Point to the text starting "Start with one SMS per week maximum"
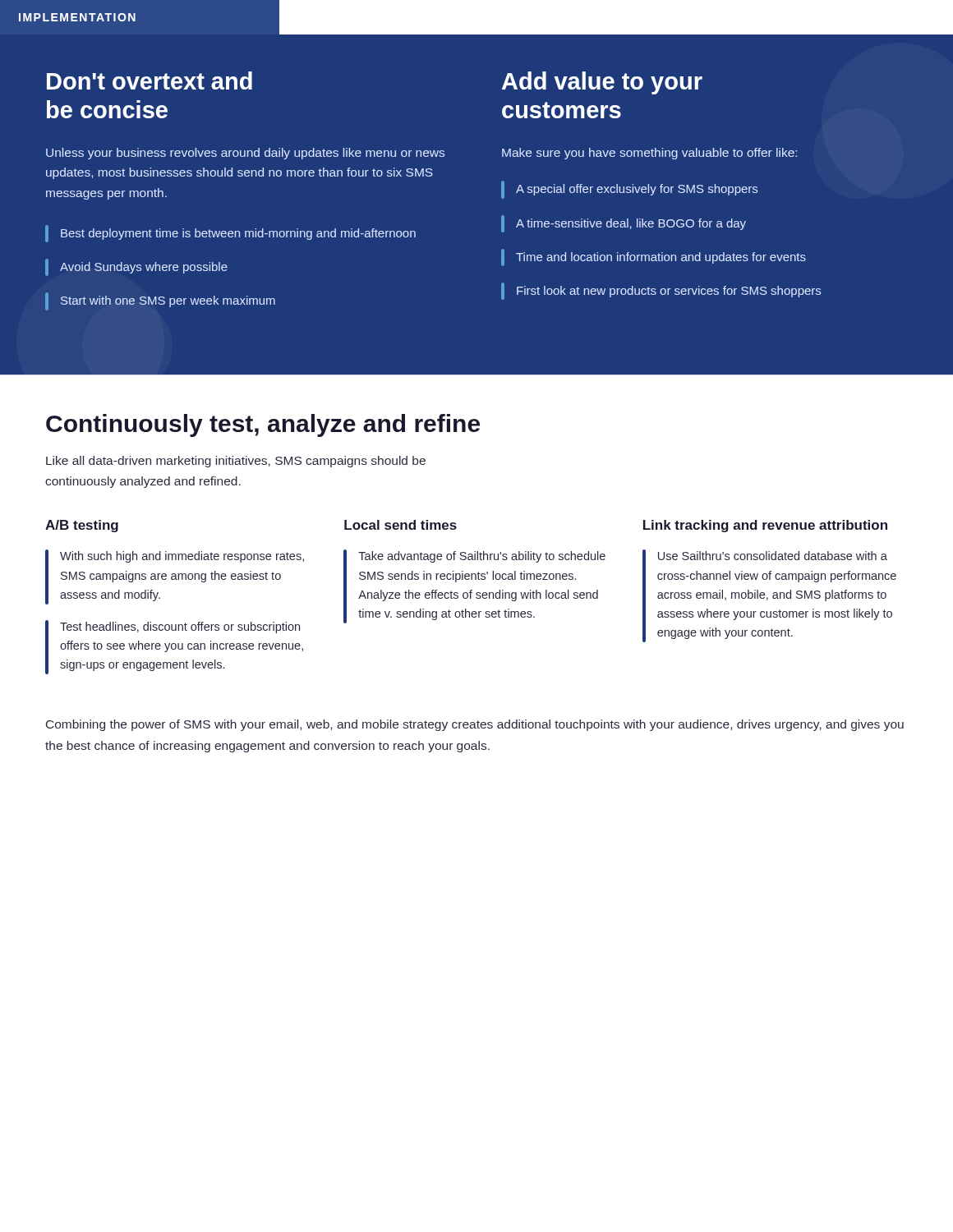The image size is (953, 1232). (160, 301)
